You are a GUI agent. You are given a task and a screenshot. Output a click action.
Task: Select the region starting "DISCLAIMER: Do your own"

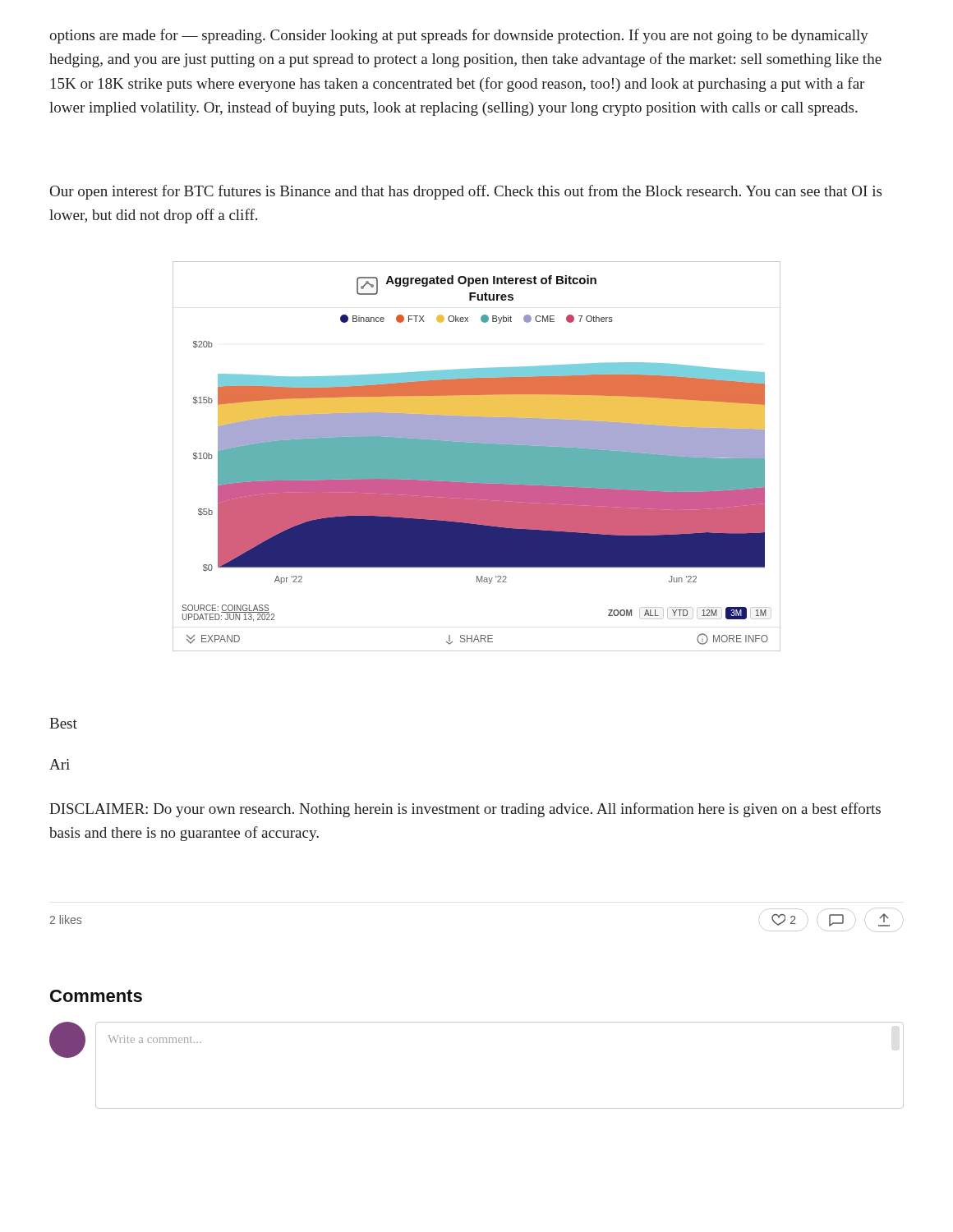click(465, 821)
